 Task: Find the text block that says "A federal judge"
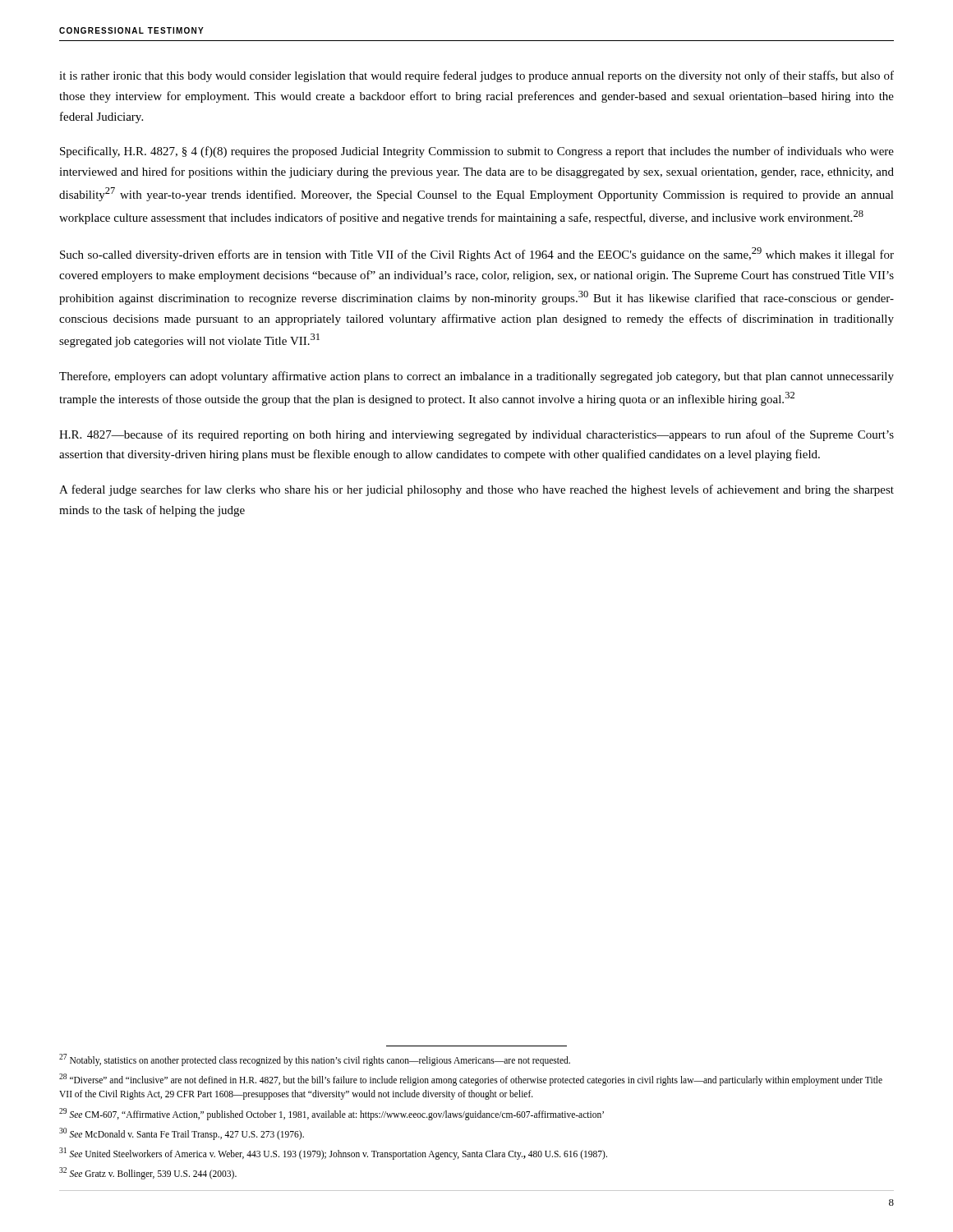click(x=476, y=500)
